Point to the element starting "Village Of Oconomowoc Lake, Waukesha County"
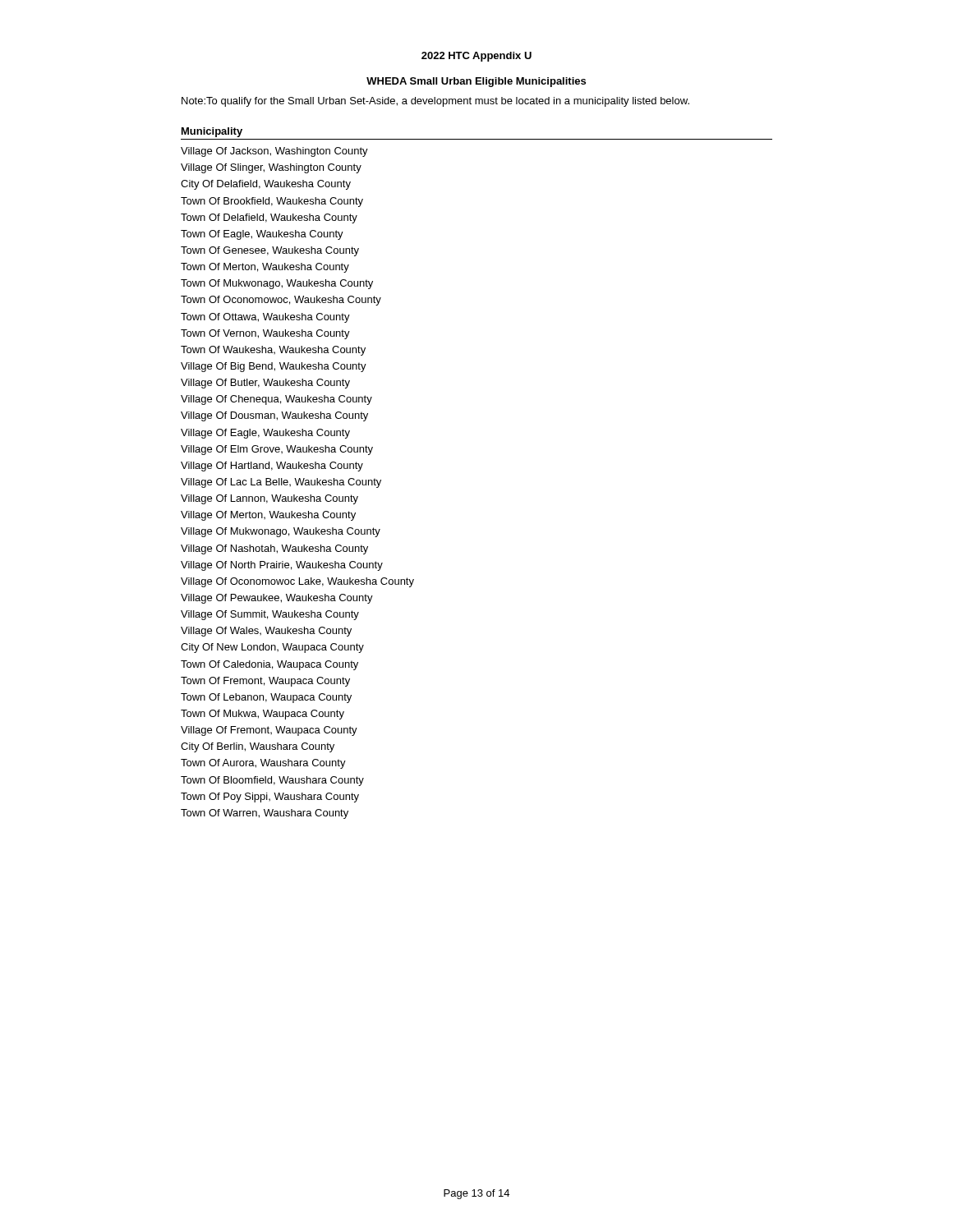The height and width of the screenshot is (1232, 953). (297, 581)
